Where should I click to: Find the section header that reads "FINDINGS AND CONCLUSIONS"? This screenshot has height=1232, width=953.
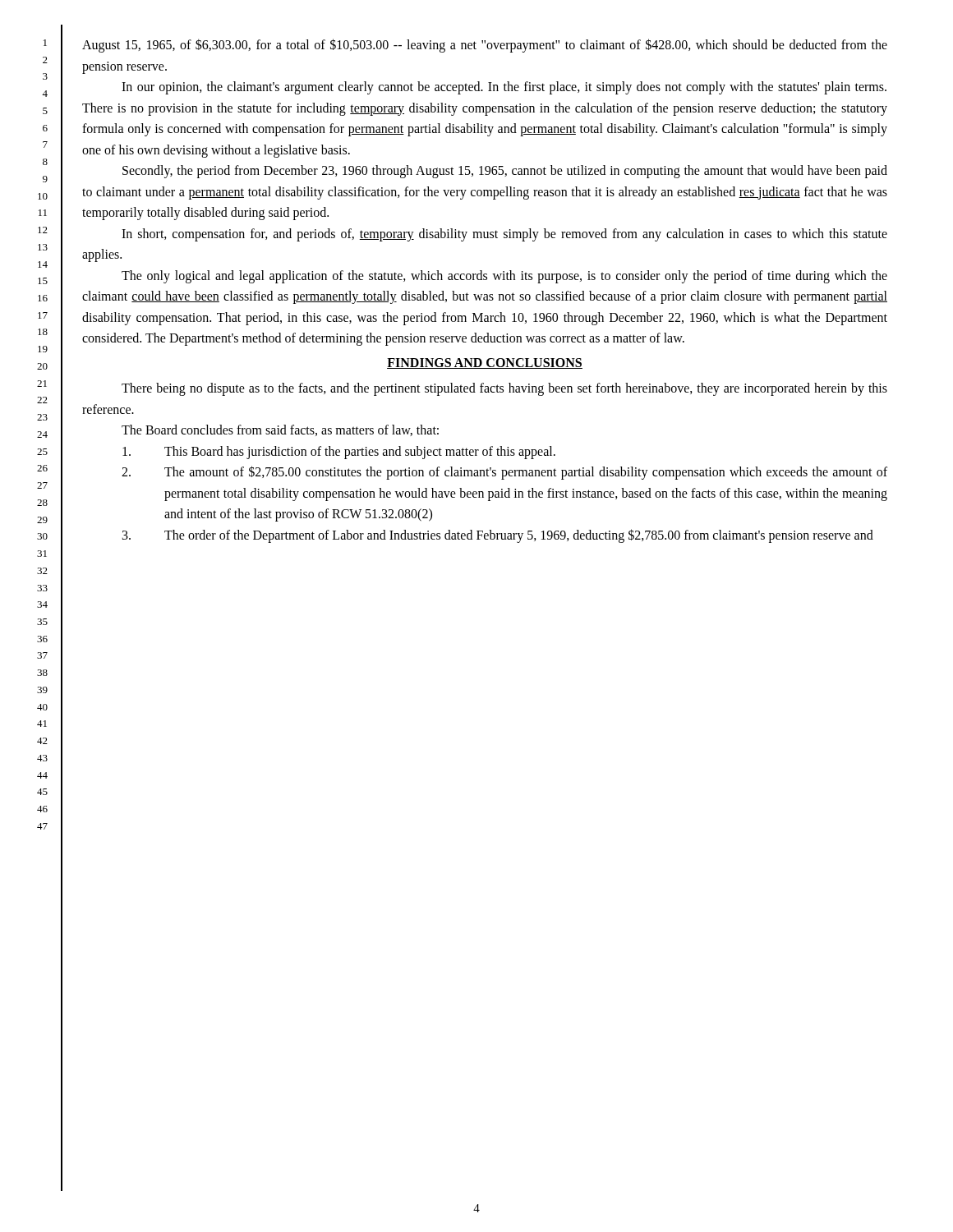tap(485, 362)
